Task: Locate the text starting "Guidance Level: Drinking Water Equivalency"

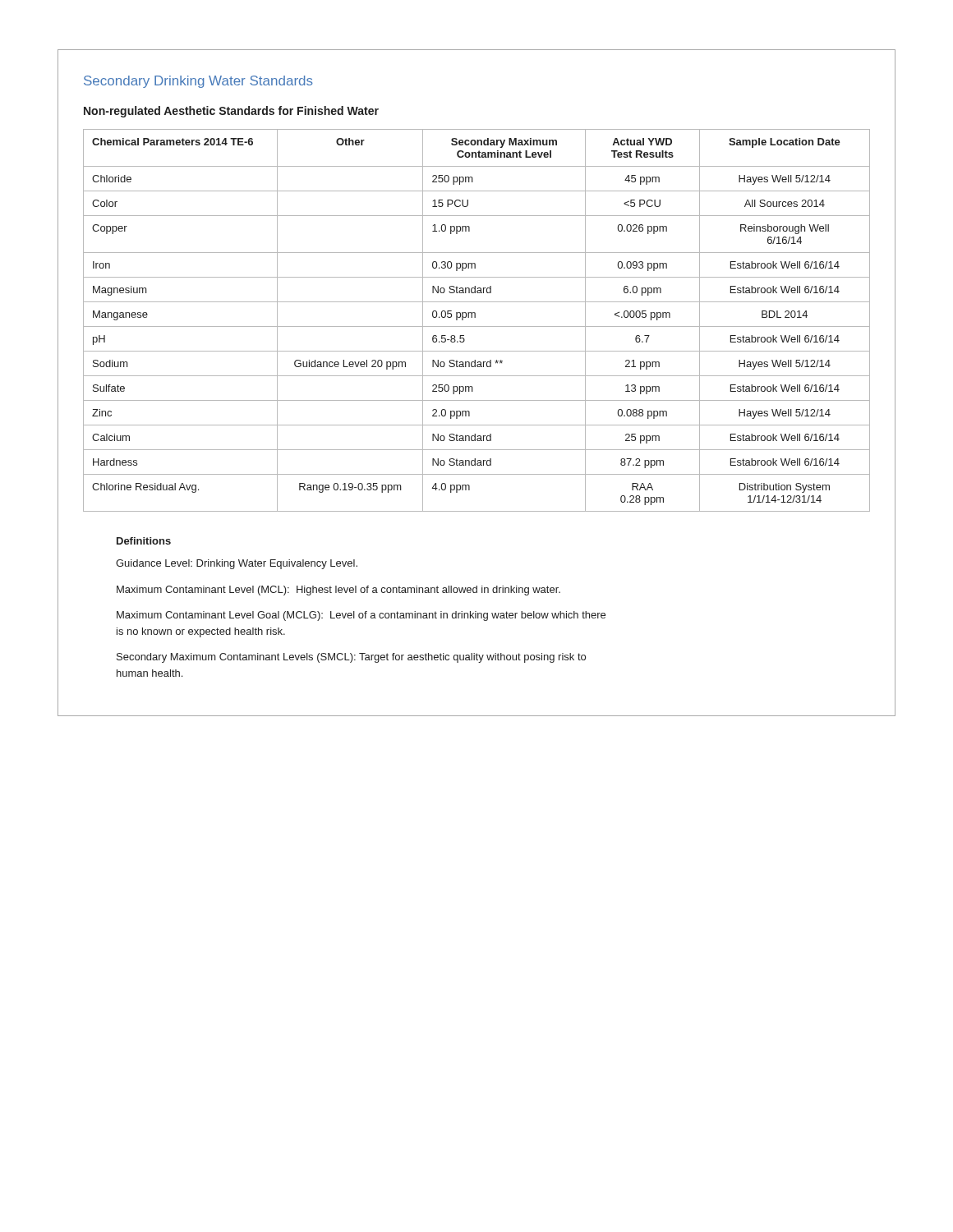Action: pos(237,564)
